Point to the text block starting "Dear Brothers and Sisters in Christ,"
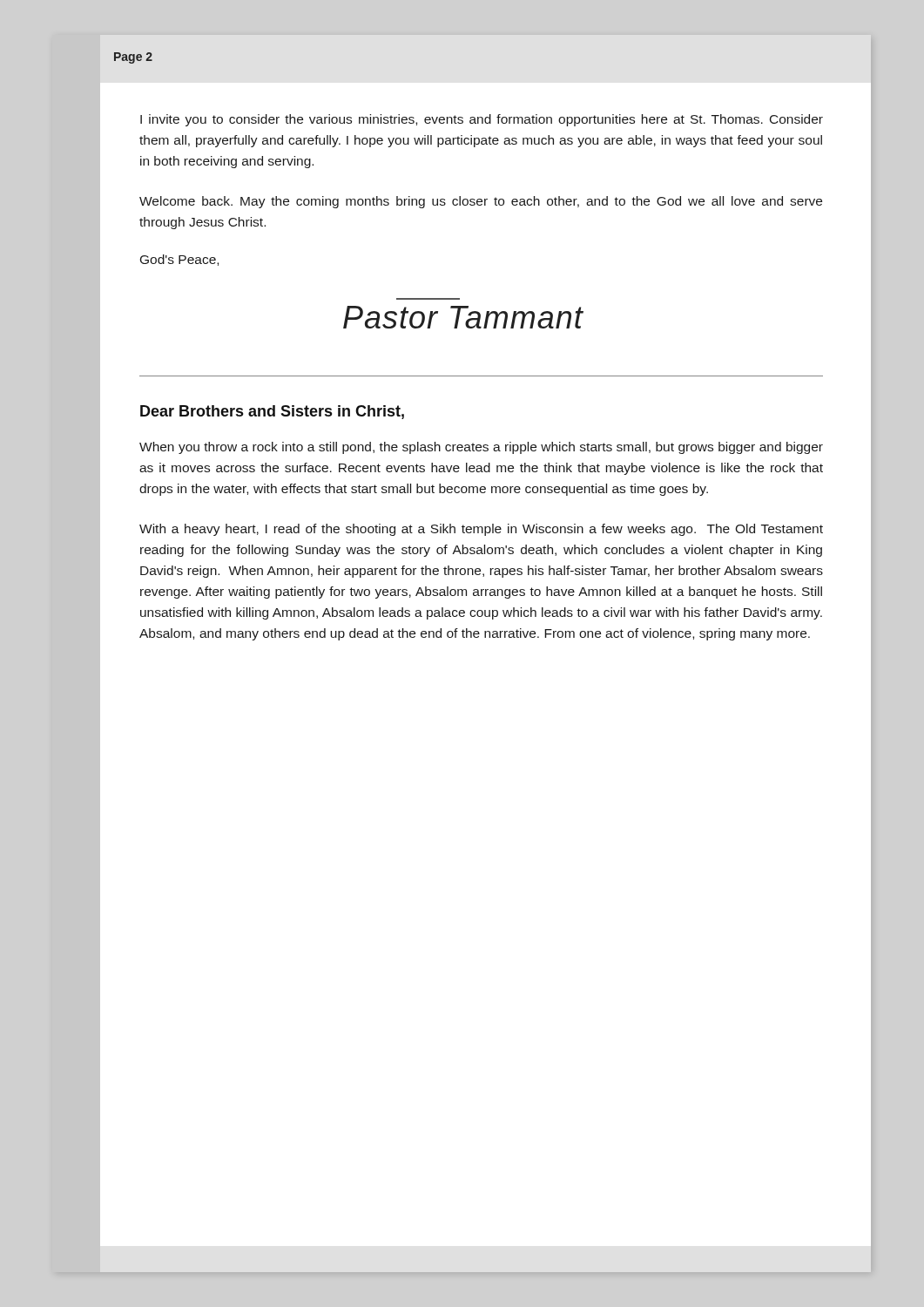The height and width of the screenshot is (1307, 924). 272,411
